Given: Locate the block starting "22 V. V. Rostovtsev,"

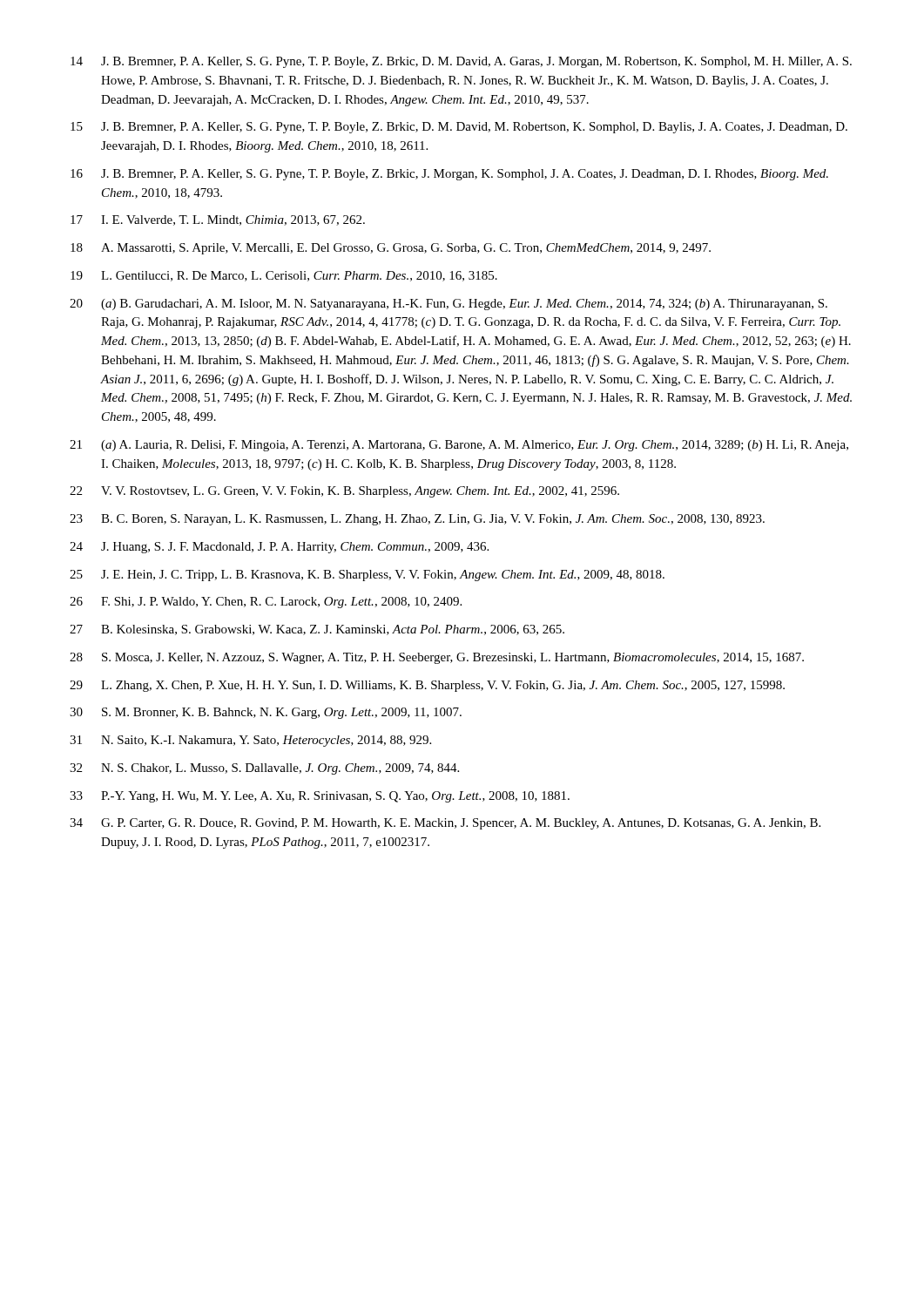Looking at the screenshot, I should point(462,491).
